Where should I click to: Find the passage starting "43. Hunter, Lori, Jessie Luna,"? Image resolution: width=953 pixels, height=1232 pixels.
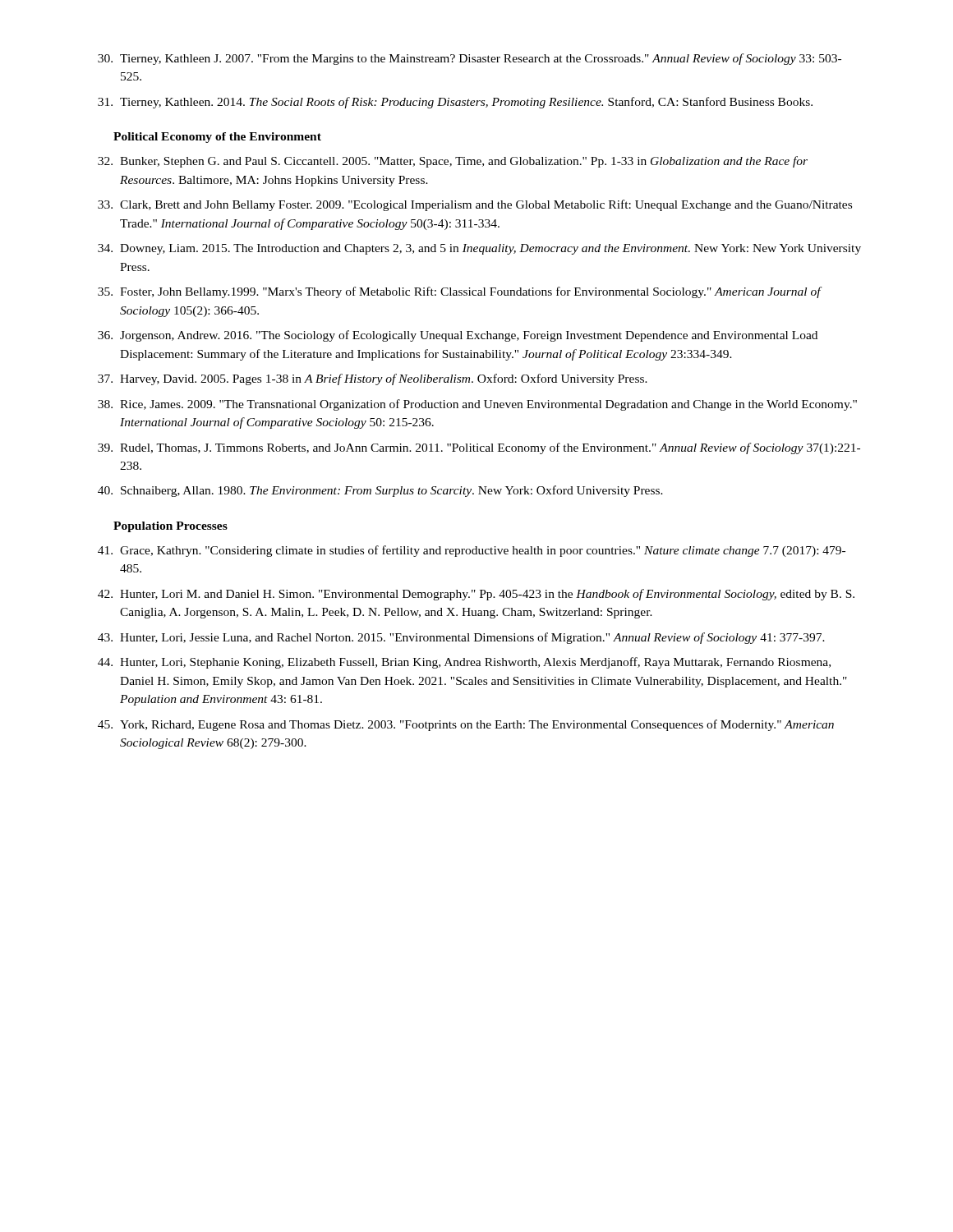pyautogui.click(x=472, y=637)
